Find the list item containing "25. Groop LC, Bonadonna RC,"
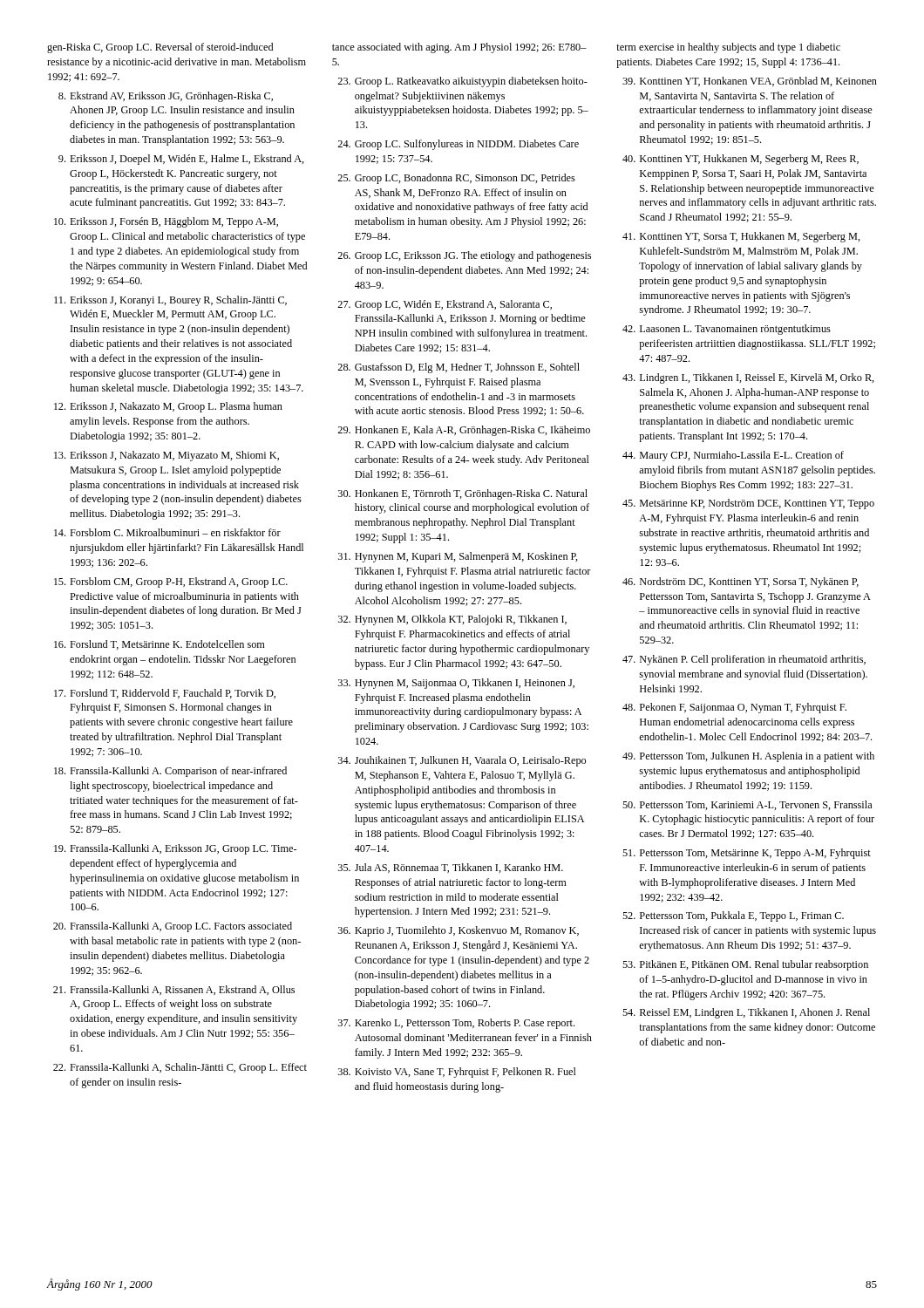The width and height of the screenshot is (924, 1308). 462,207
